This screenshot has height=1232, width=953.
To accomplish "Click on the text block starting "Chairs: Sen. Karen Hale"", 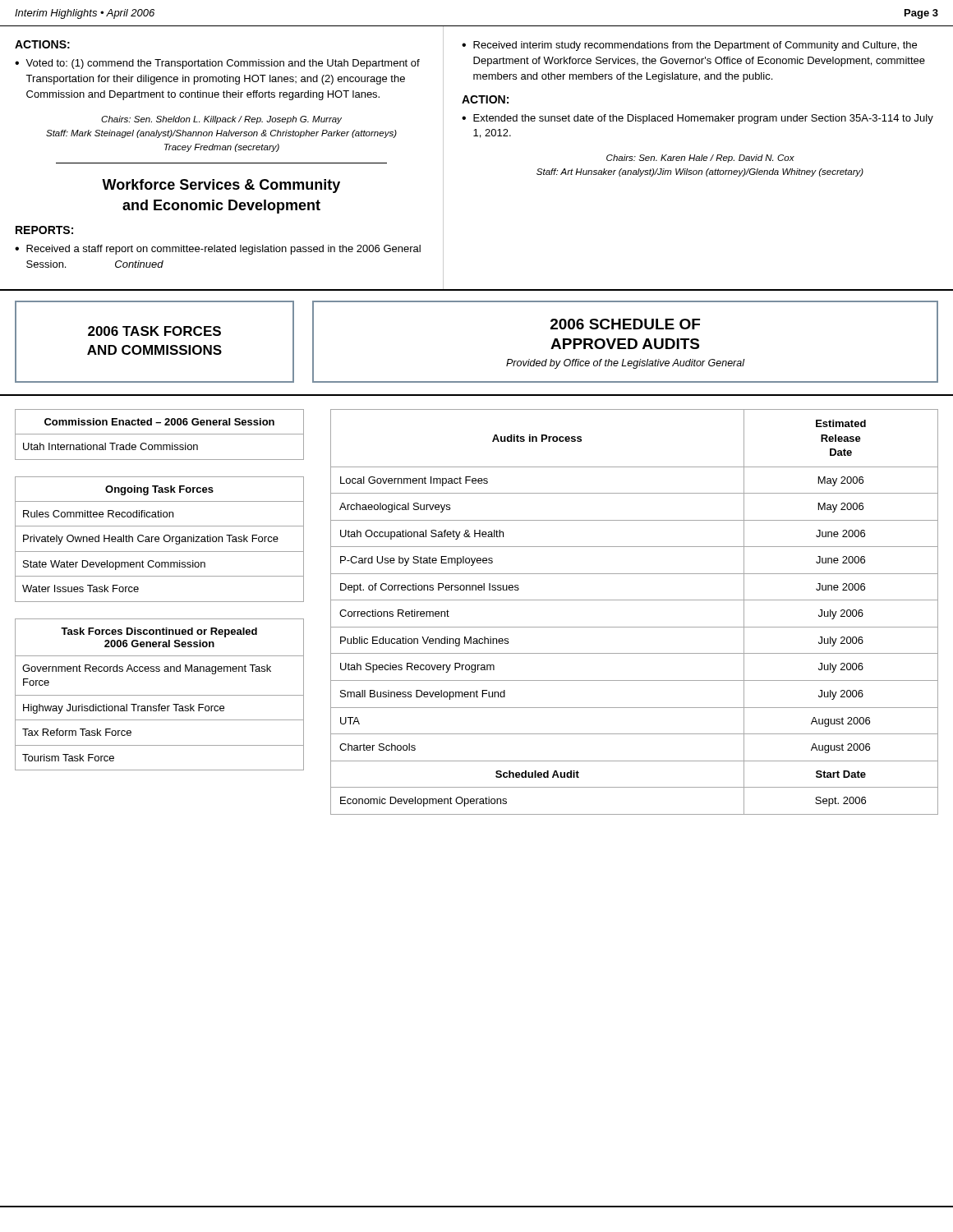I will point(700,165).
